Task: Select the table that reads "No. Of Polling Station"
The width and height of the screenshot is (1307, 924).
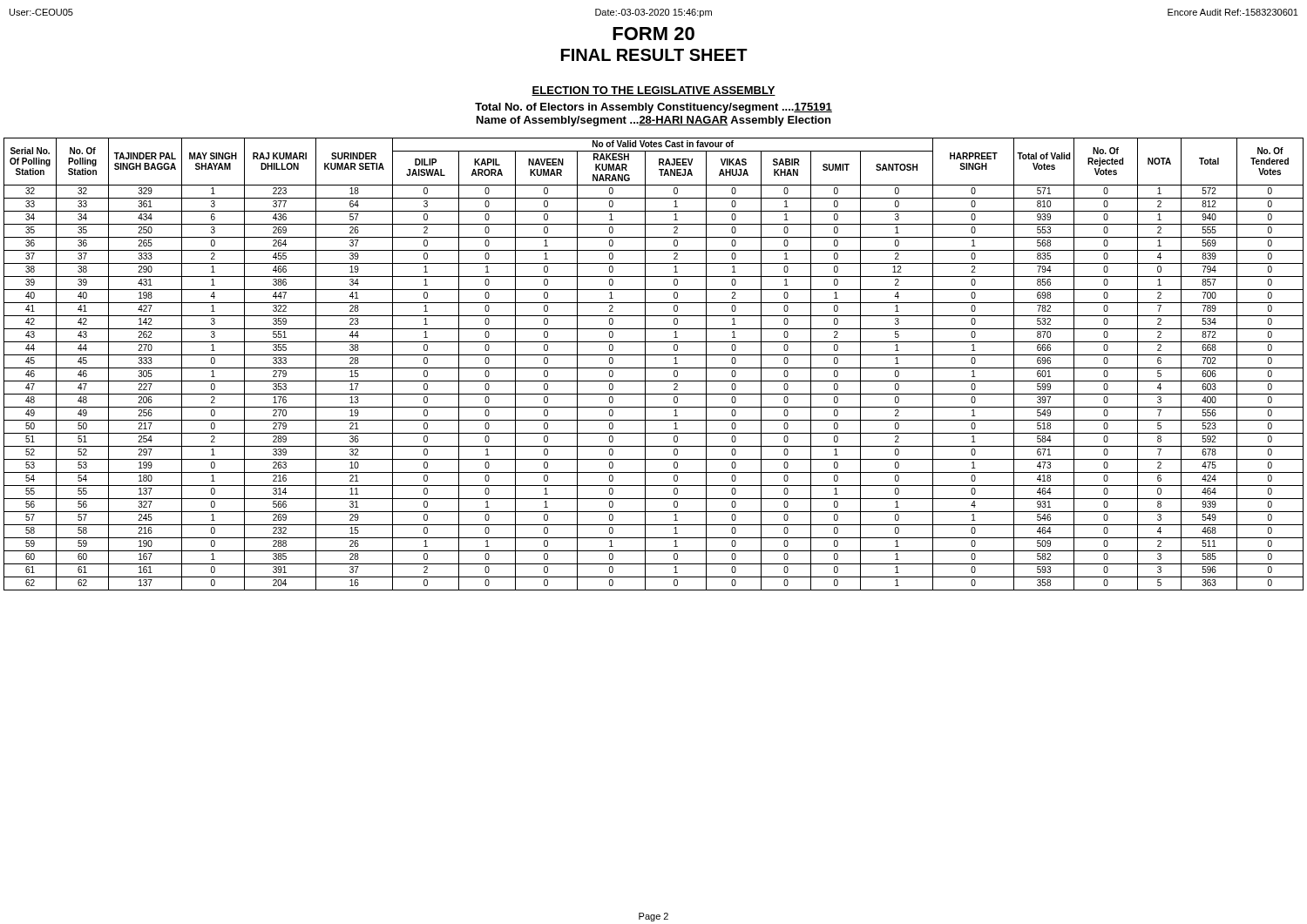Action: [654, 364]
